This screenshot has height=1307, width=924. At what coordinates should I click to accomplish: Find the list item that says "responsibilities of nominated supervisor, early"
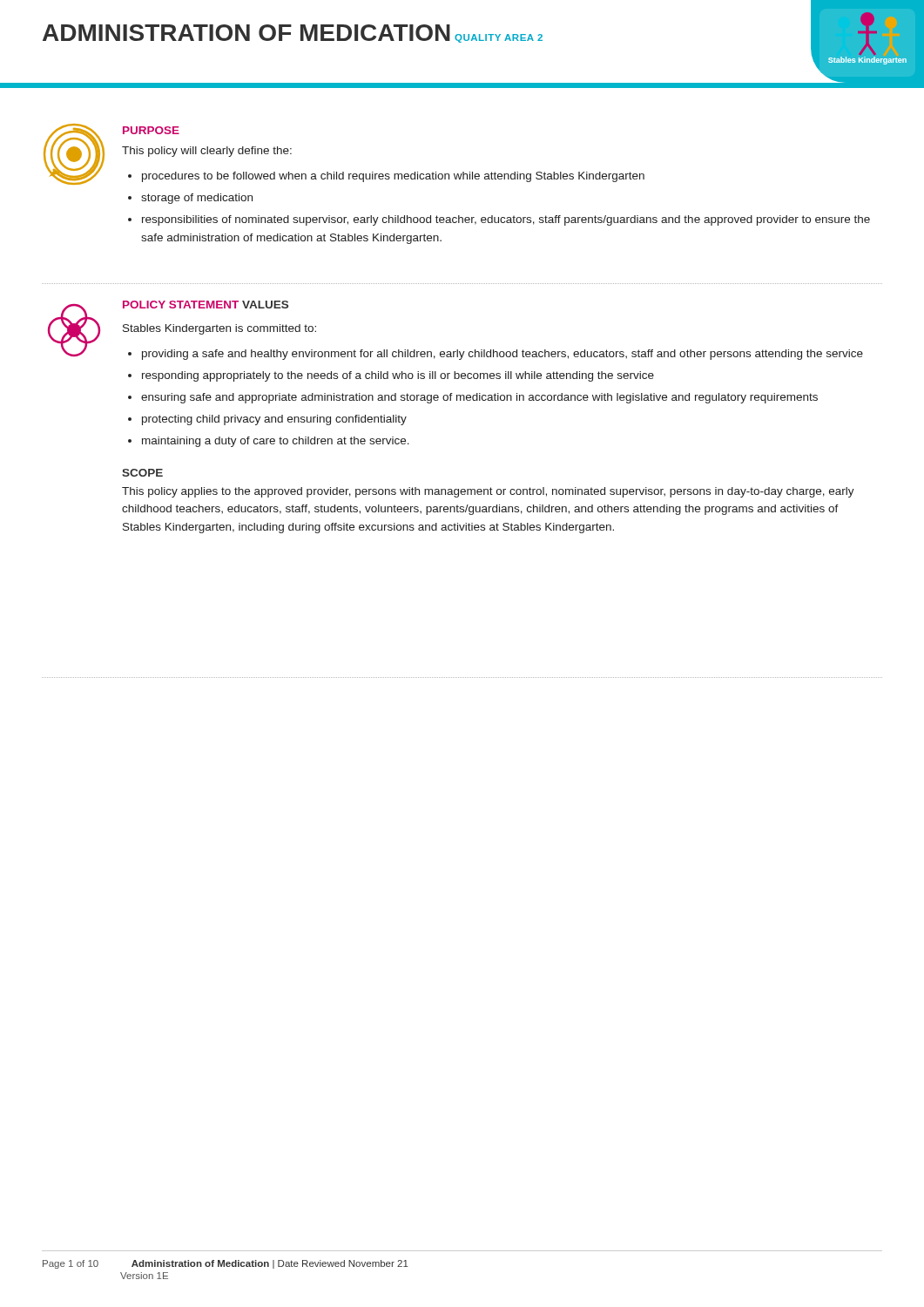(506, 228)
